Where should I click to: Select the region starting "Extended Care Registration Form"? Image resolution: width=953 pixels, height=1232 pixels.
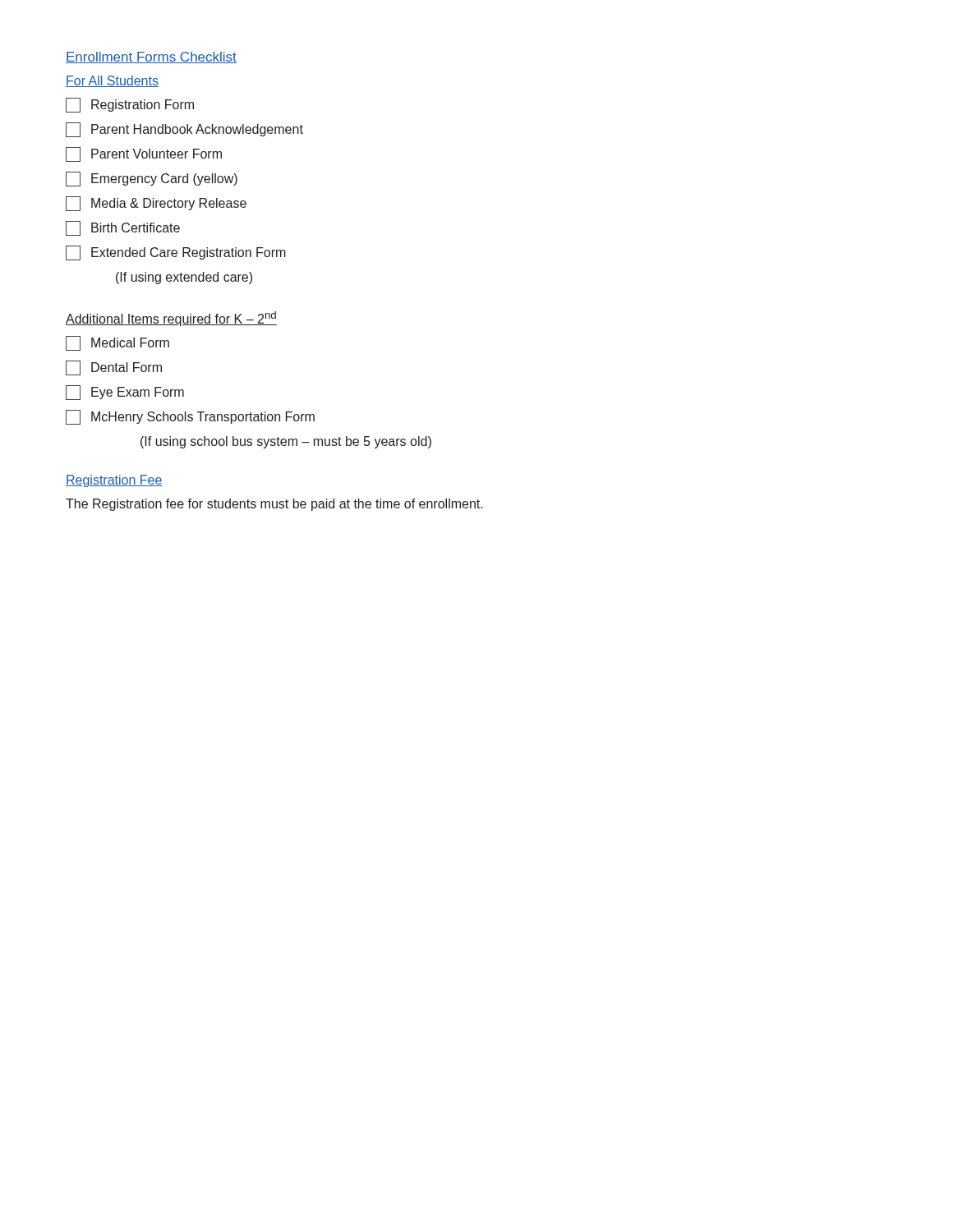tap(176, 253)
